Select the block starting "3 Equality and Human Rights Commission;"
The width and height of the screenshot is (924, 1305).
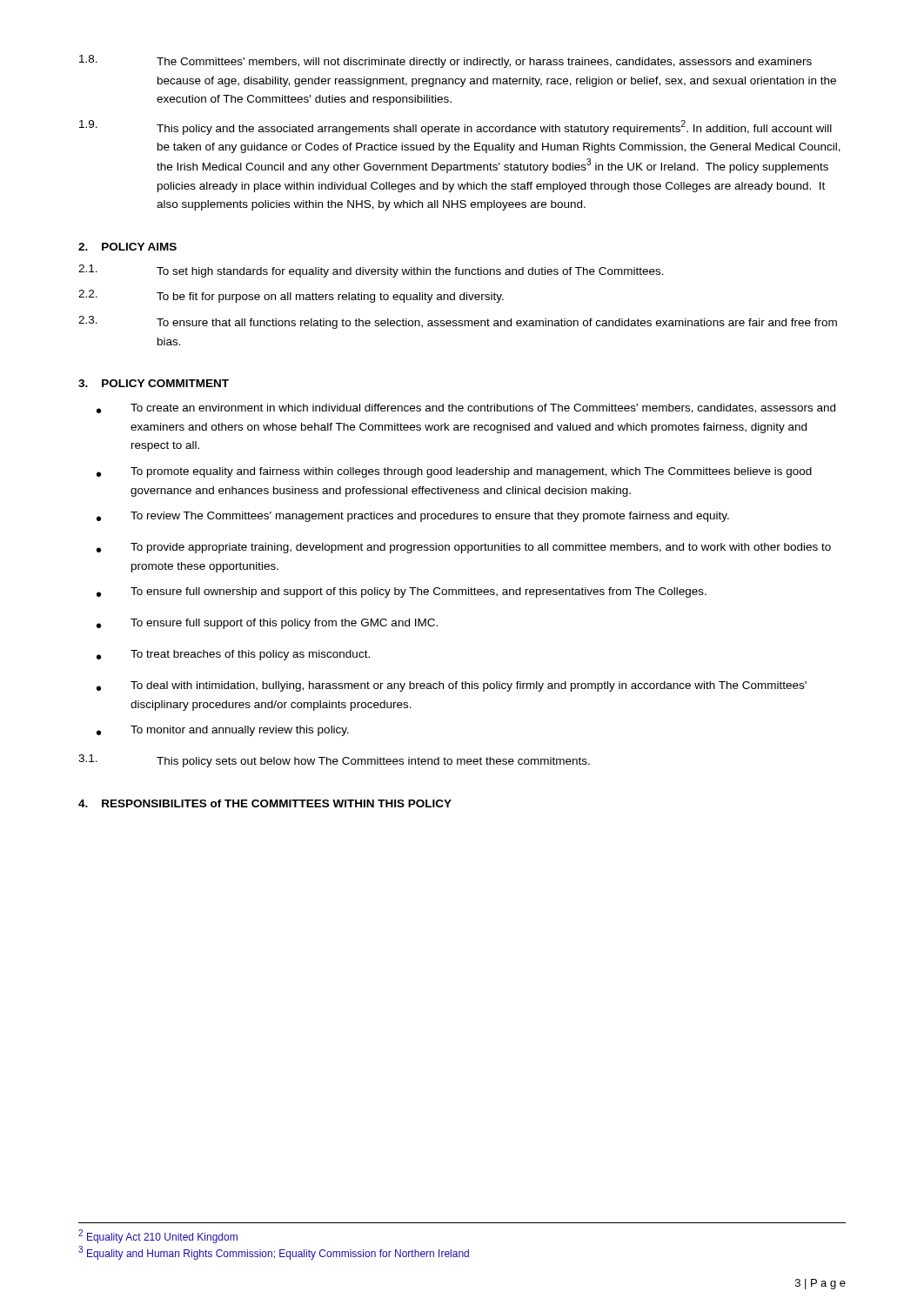tap(274, 1252)
